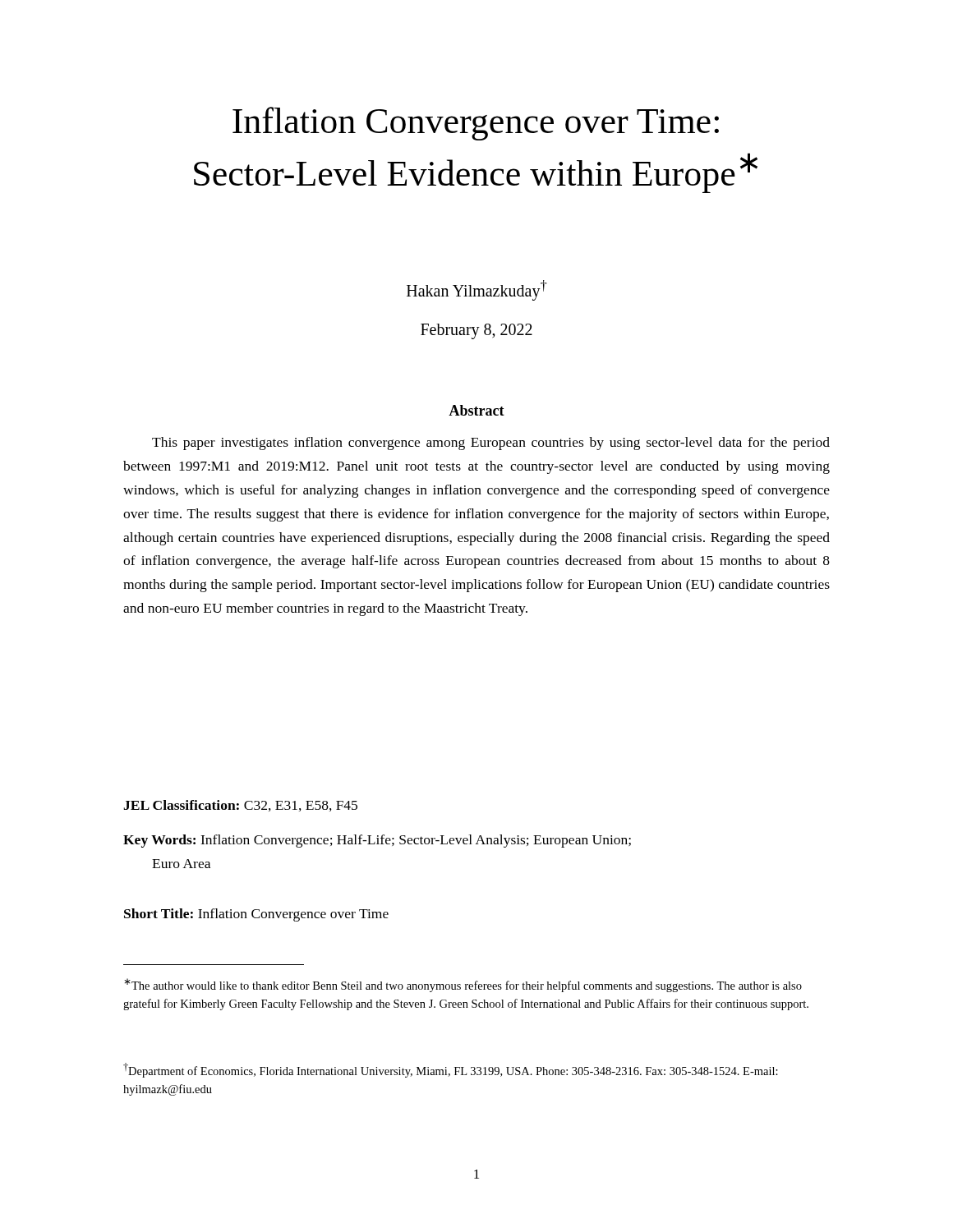
Task: Find "February 8, 2022" on this page
Action: click(476, 329)
